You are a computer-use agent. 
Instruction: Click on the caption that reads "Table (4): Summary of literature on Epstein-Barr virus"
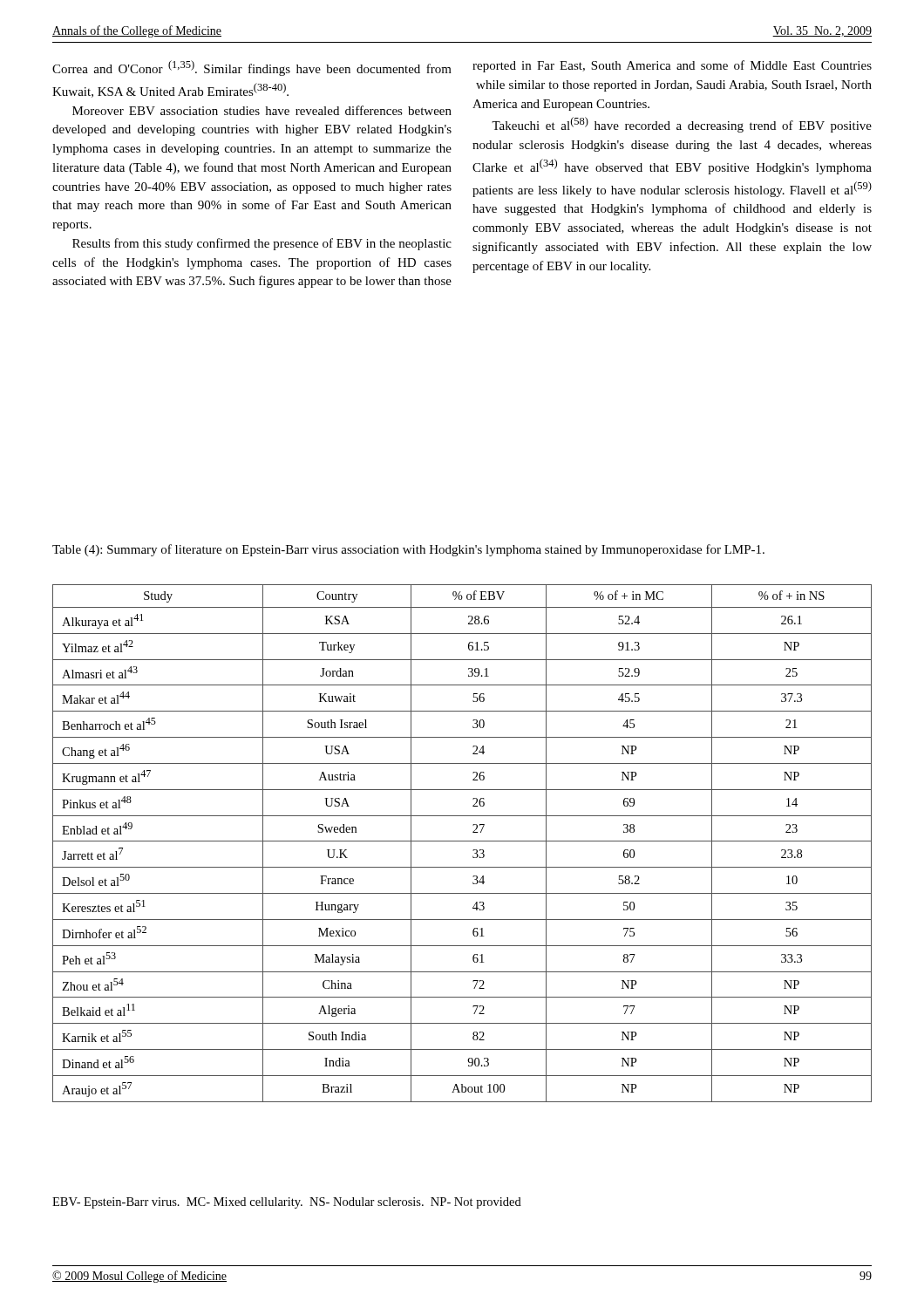pyautogui.click(x=409, y=549)
